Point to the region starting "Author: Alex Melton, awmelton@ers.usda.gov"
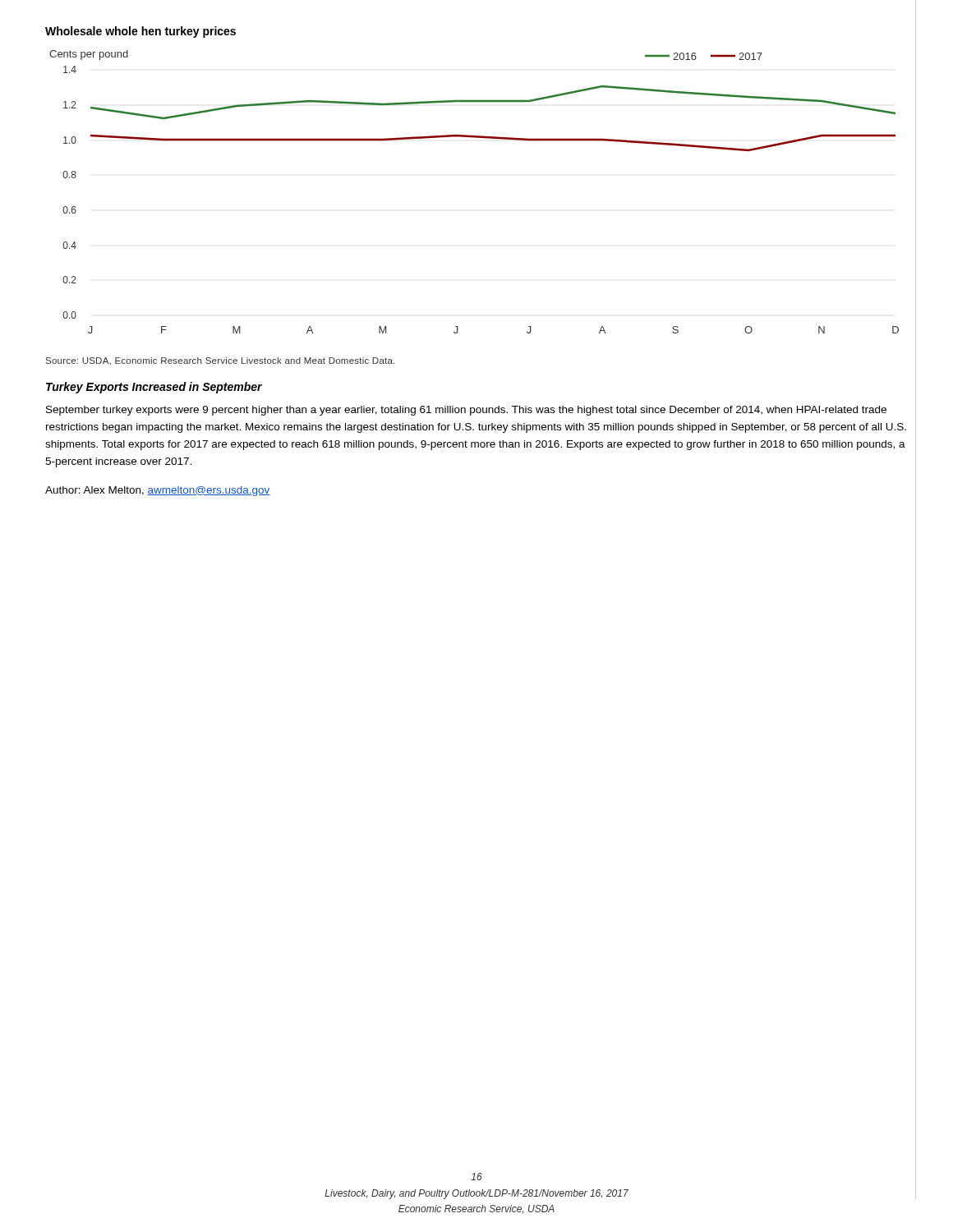This screenshot has height=1232, width=953. tap(157, 490)
